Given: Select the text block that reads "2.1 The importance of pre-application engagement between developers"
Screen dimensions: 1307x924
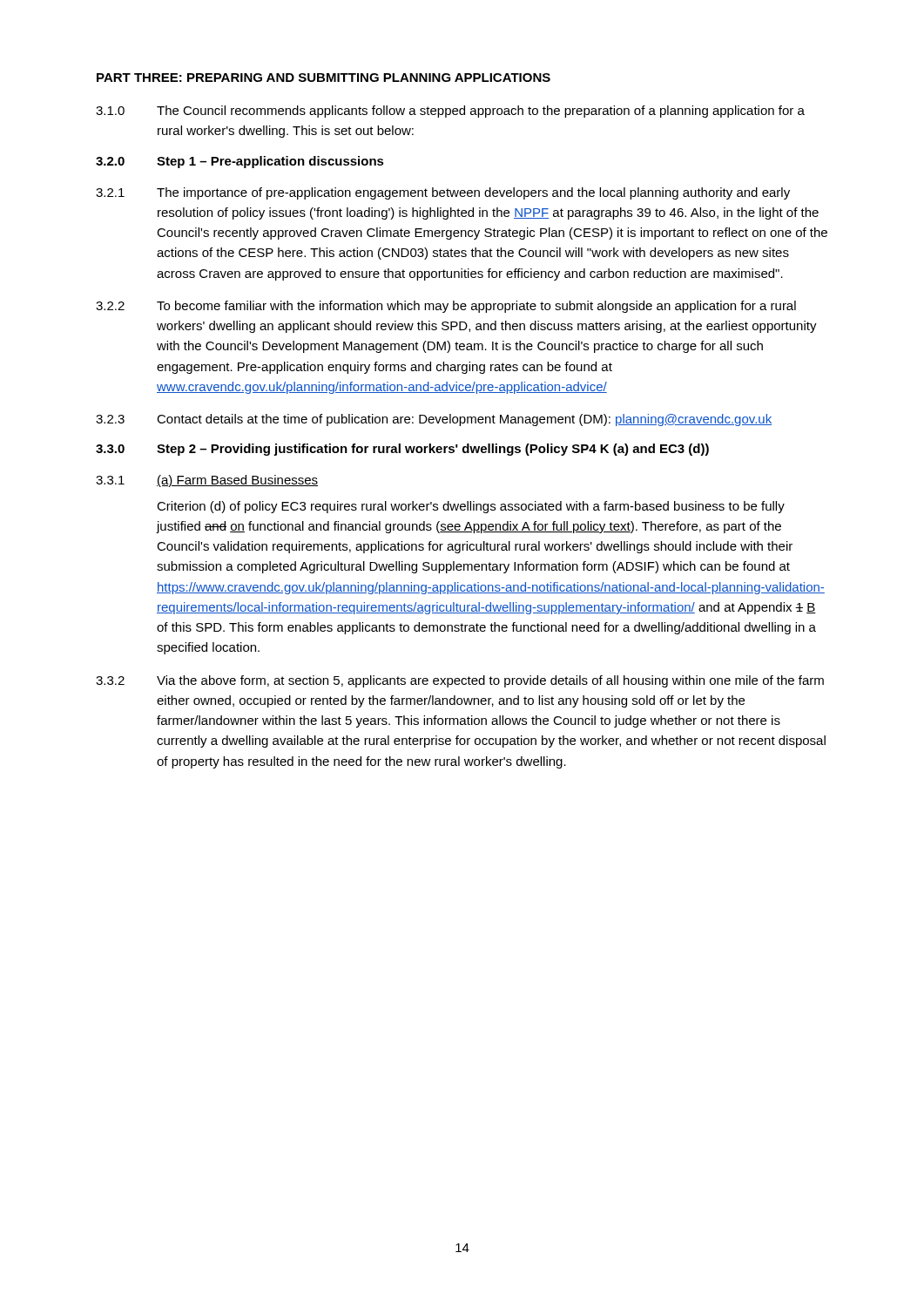Looking at the screenshot, I should click(462, 232).
